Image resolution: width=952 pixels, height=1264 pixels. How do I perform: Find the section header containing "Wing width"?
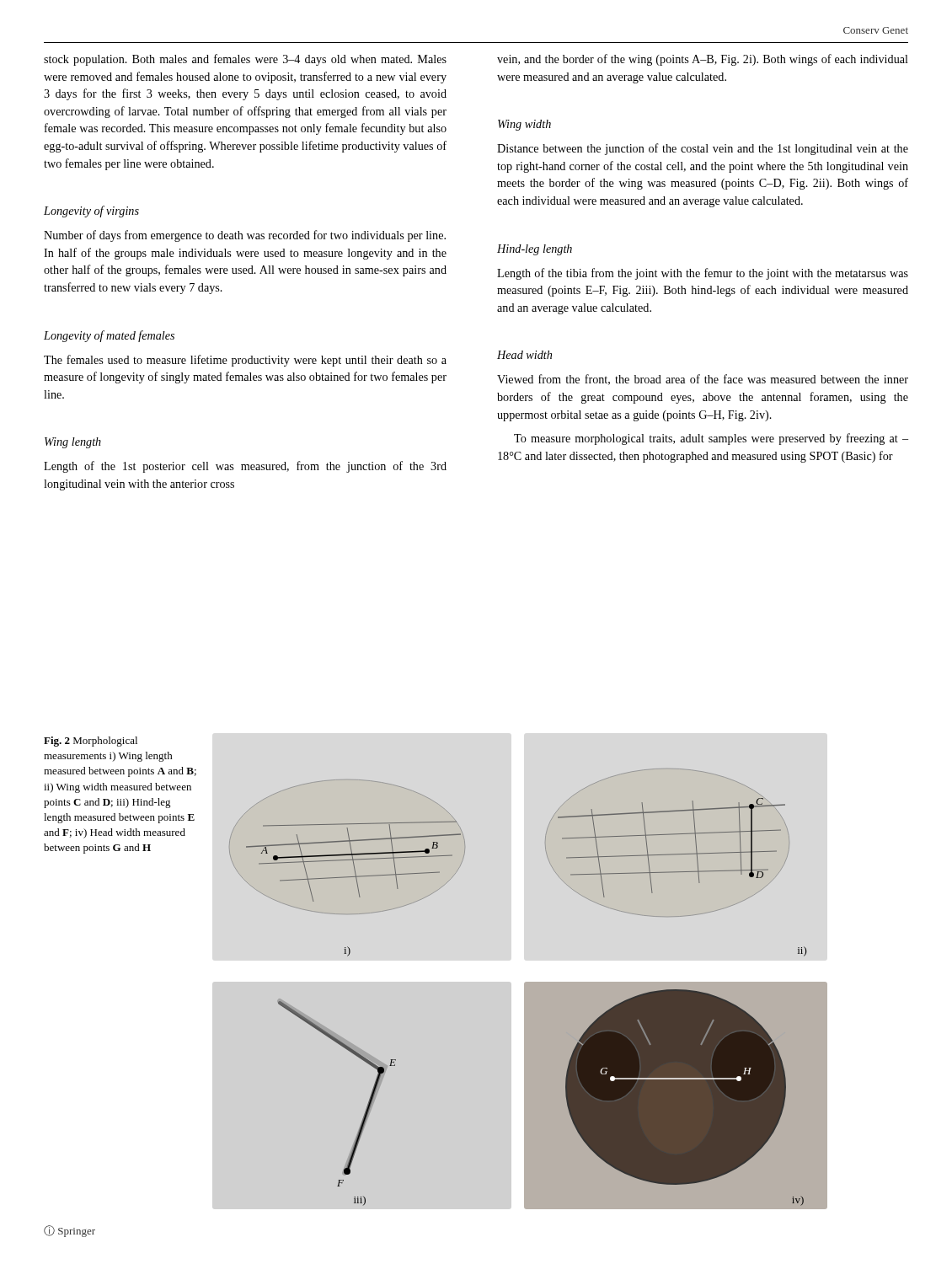coord(524,124)
